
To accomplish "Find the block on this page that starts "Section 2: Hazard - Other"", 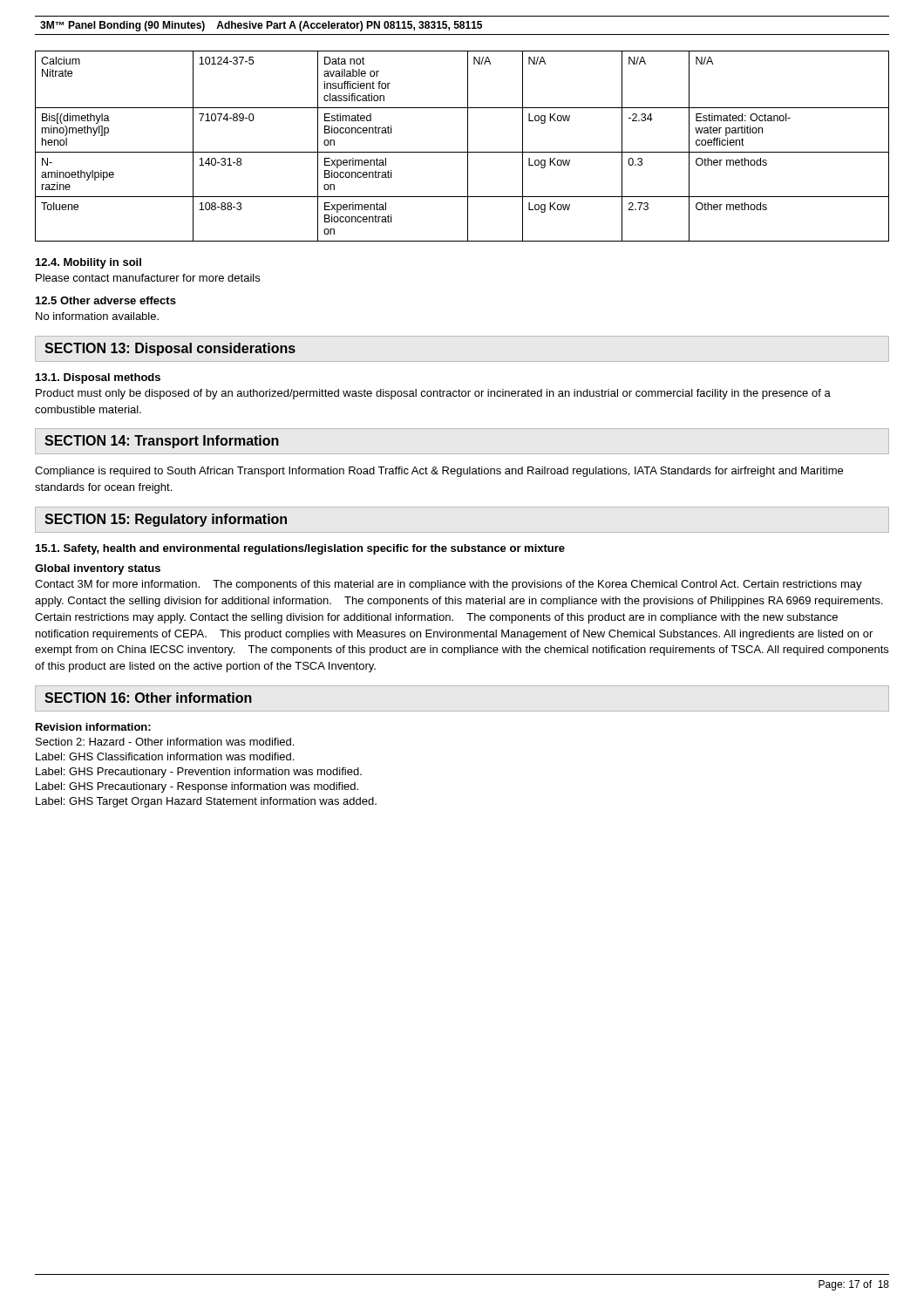I will tap(165, 742).
